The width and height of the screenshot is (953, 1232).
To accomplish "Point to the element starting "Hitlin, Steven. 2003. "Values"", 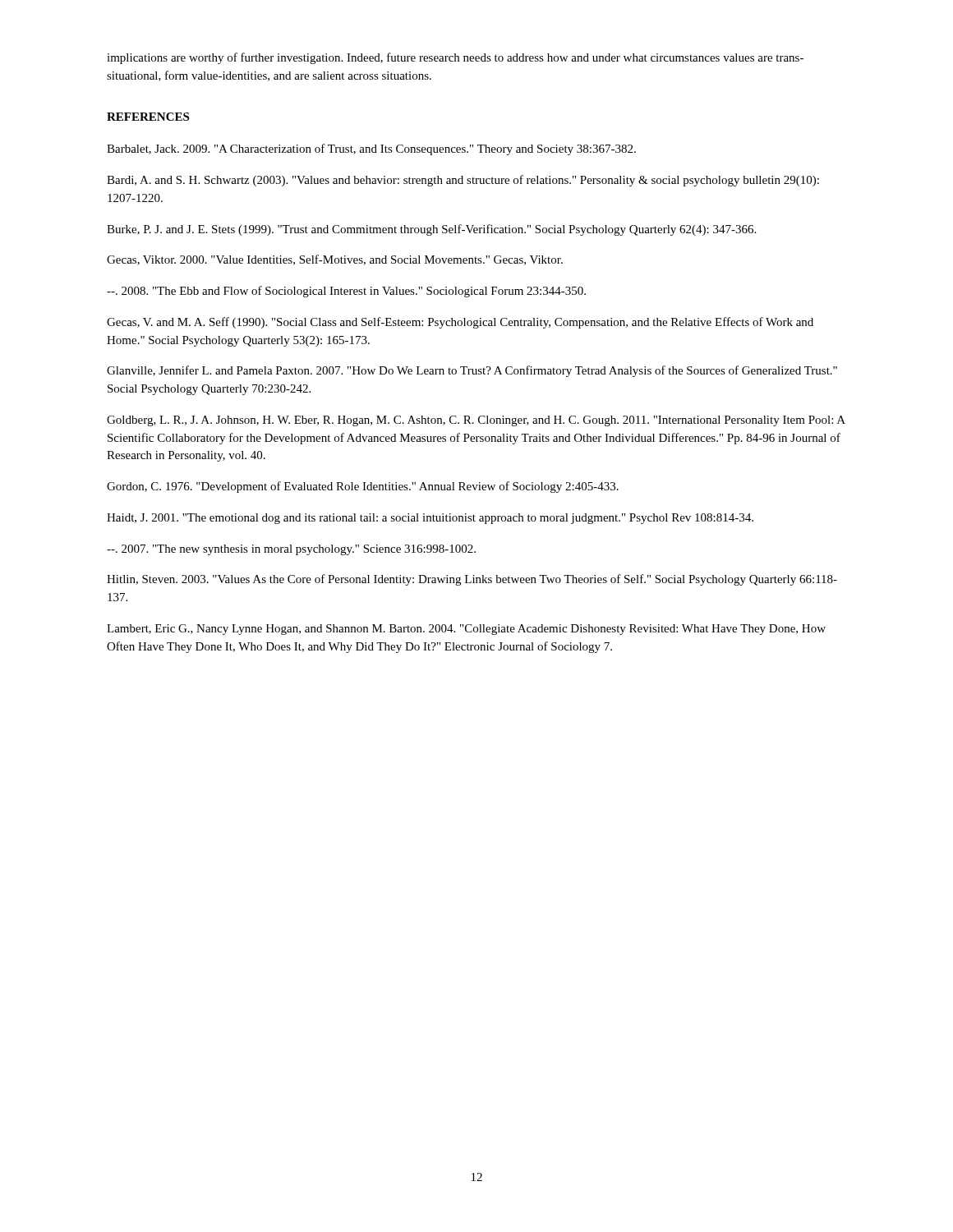I will [x=472, y=588].
